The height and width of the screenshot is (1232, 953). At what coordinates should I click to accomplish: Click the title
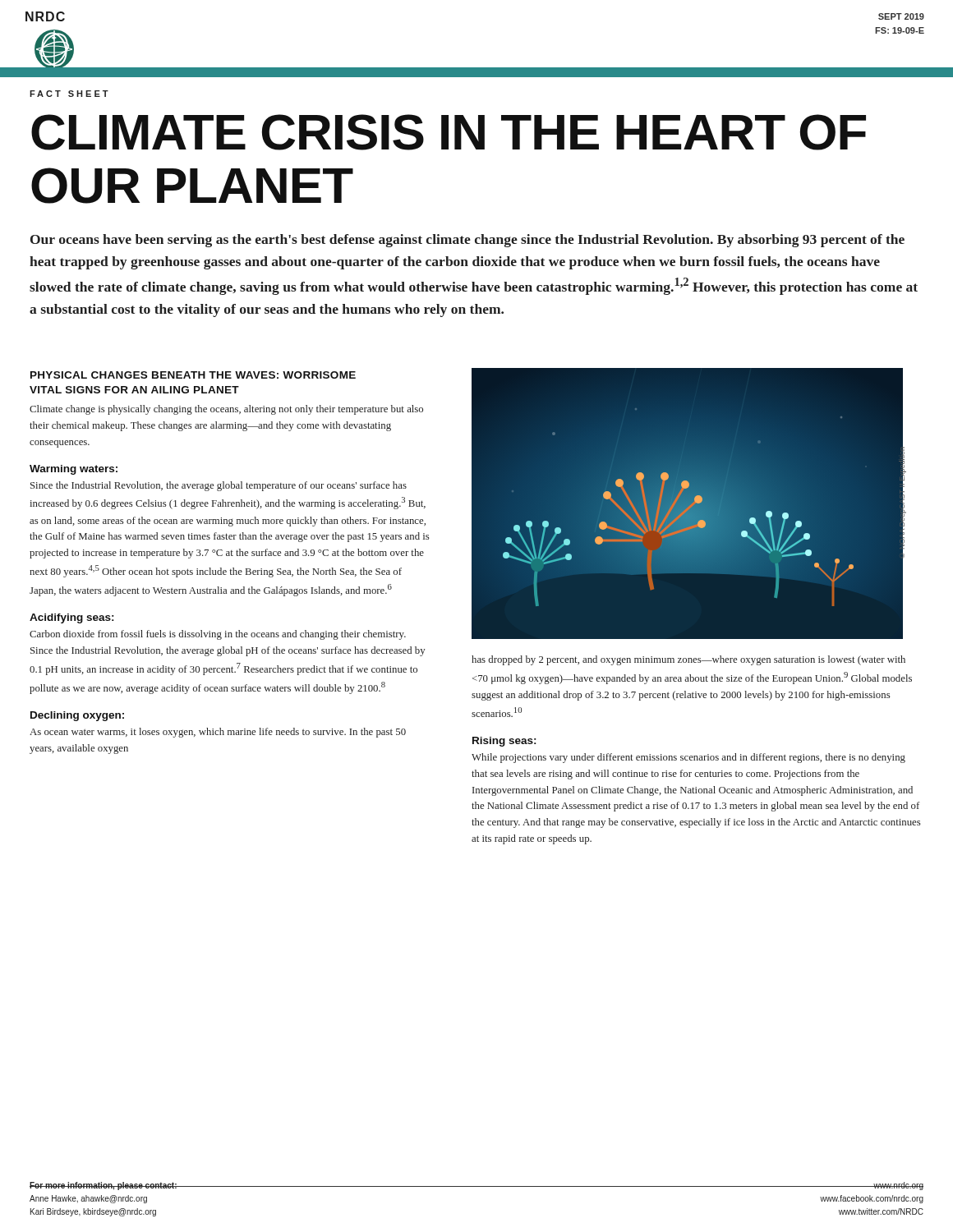coord(448,159)
